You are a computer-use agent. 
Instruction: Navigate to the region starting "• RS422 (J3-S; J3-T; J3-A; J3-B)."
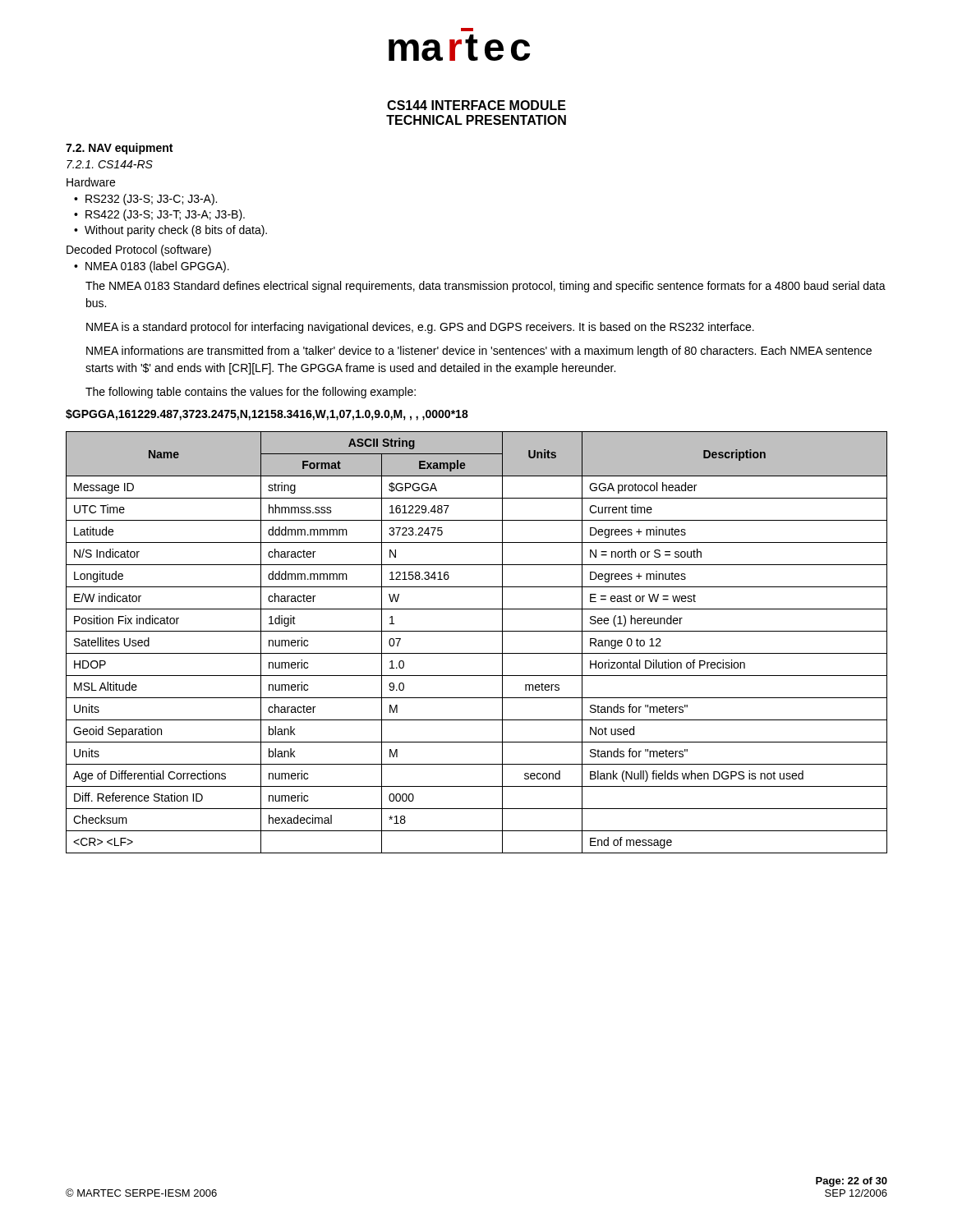click(x=160, y=214)
